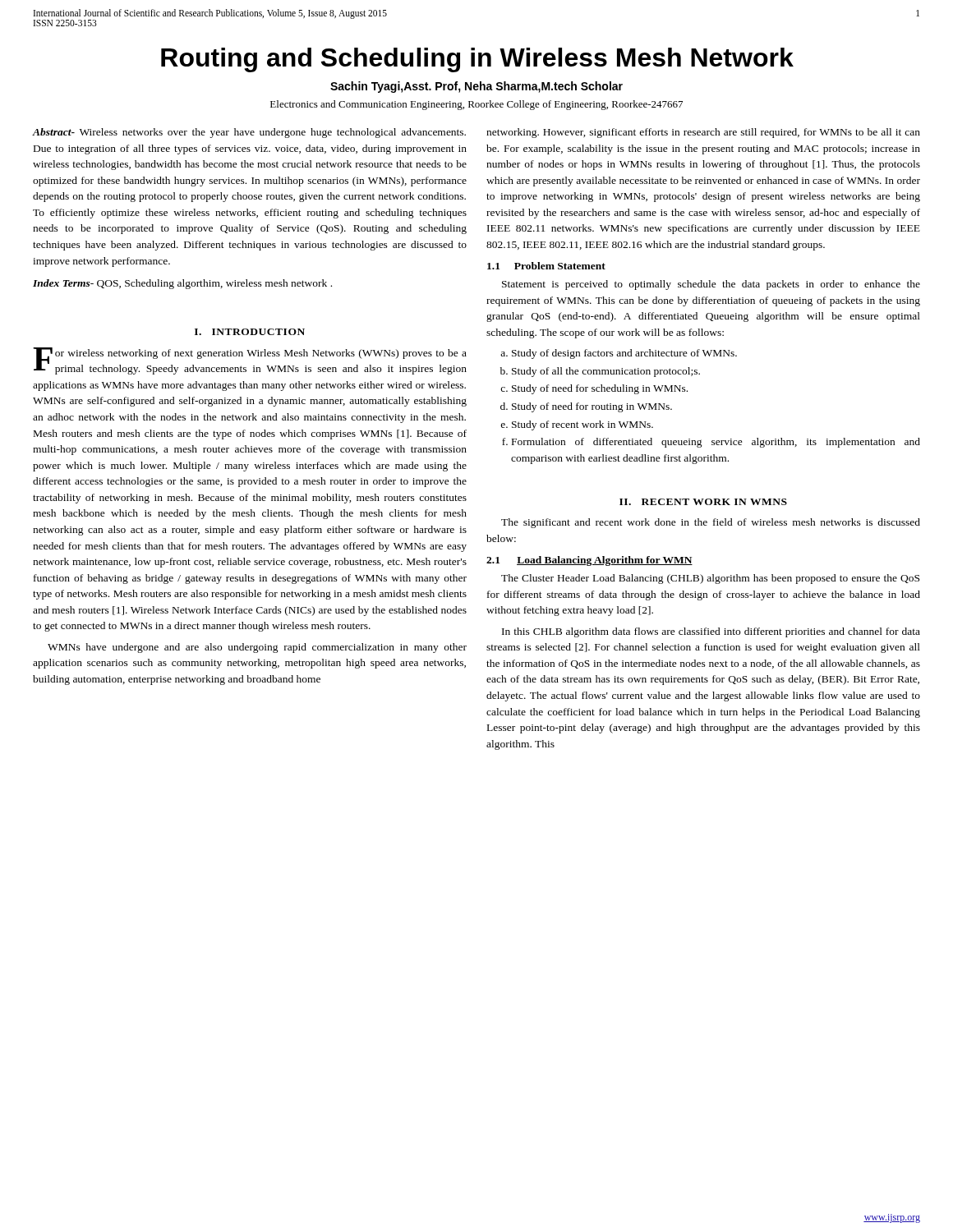Select the text block starting "networking. However, significant efforts in research"

point(703,188)
